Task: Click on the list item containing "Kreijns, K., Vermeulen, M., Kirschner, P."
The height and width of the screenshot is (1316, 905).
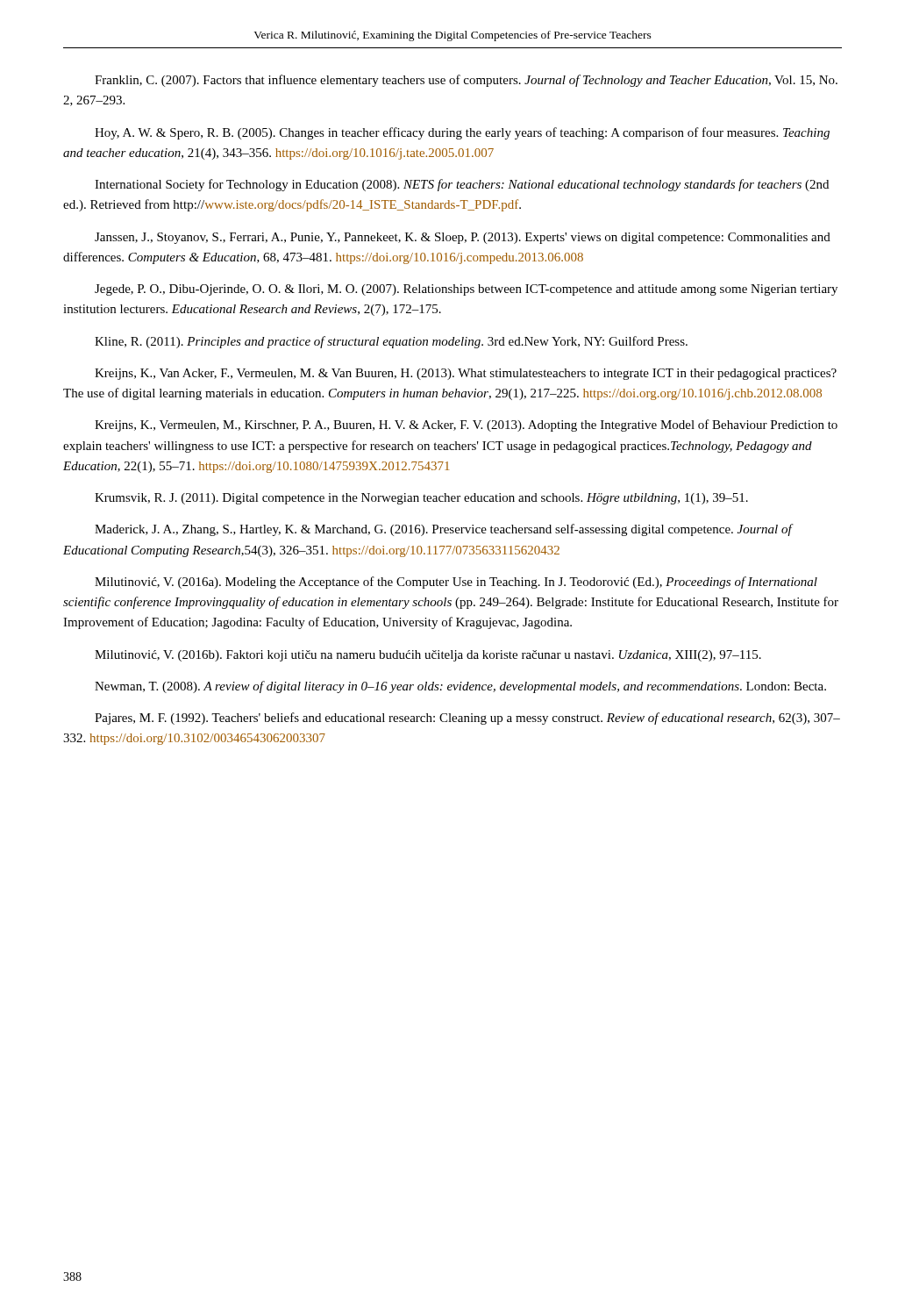Action: tap(451, 445)
